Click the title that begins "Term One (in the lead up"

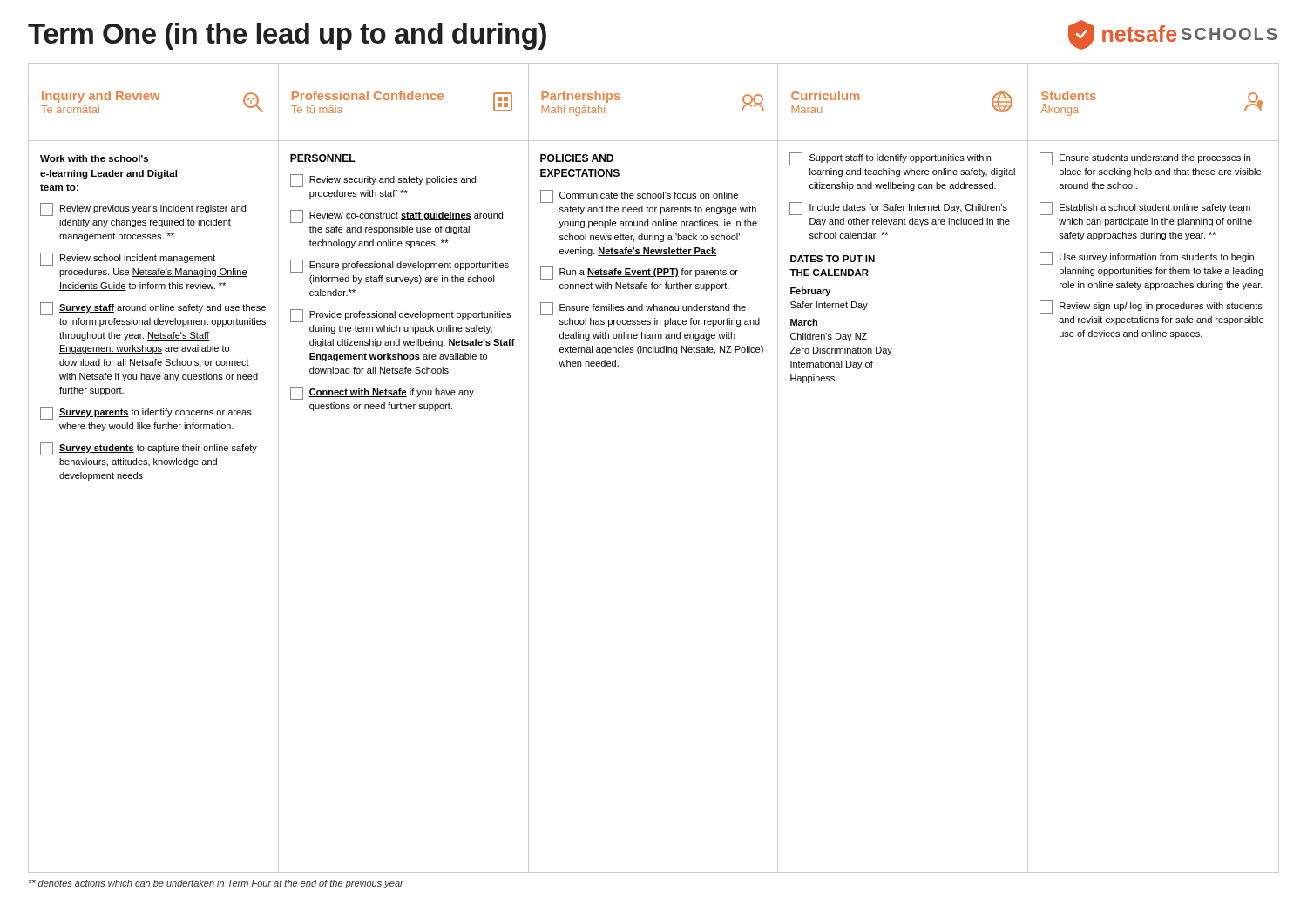tap(287, 34)
